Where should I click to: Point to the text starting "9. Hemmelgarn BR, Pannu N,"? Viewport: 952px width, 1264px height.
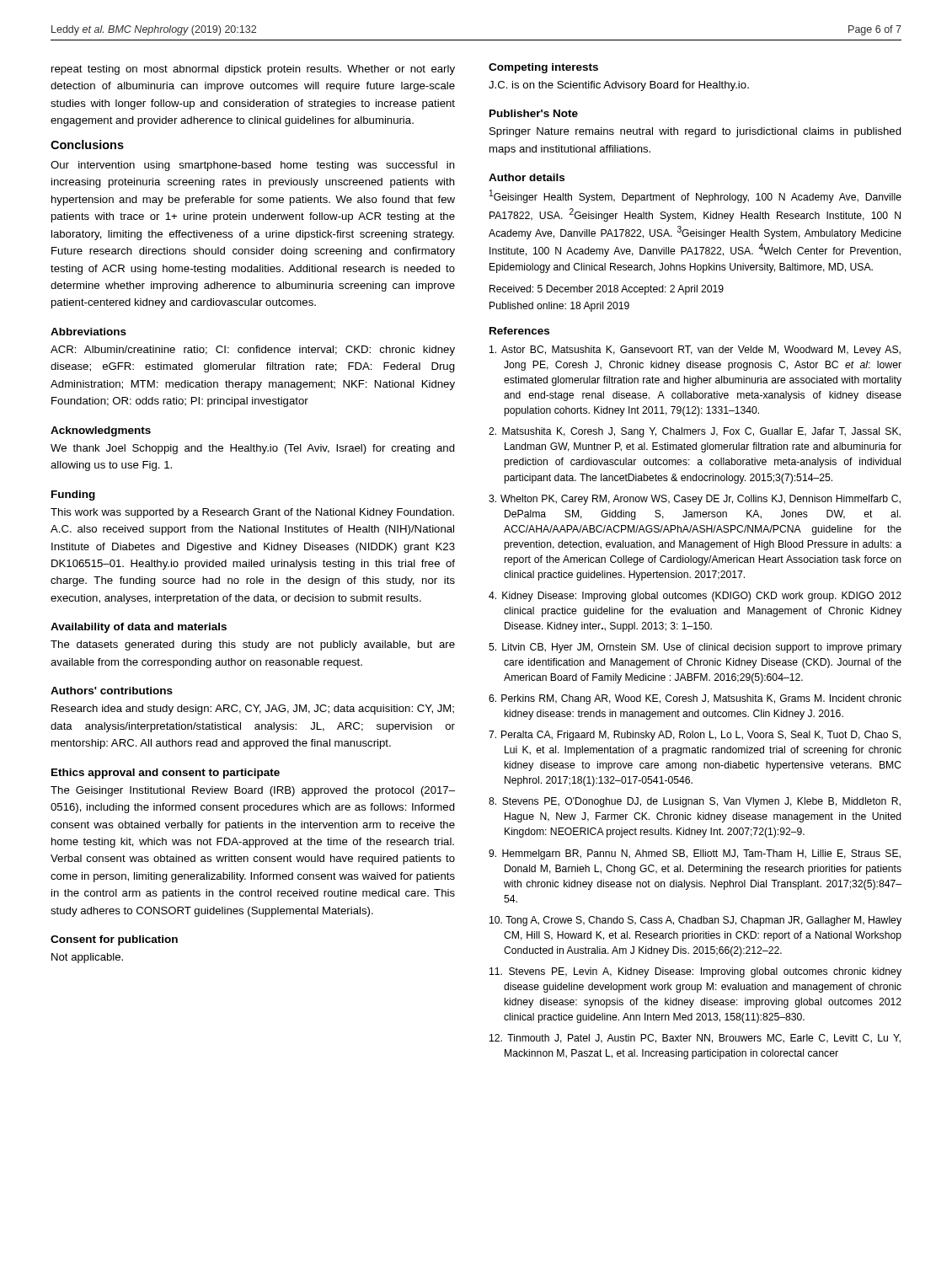pyautogui.click(x=695, y=876)
